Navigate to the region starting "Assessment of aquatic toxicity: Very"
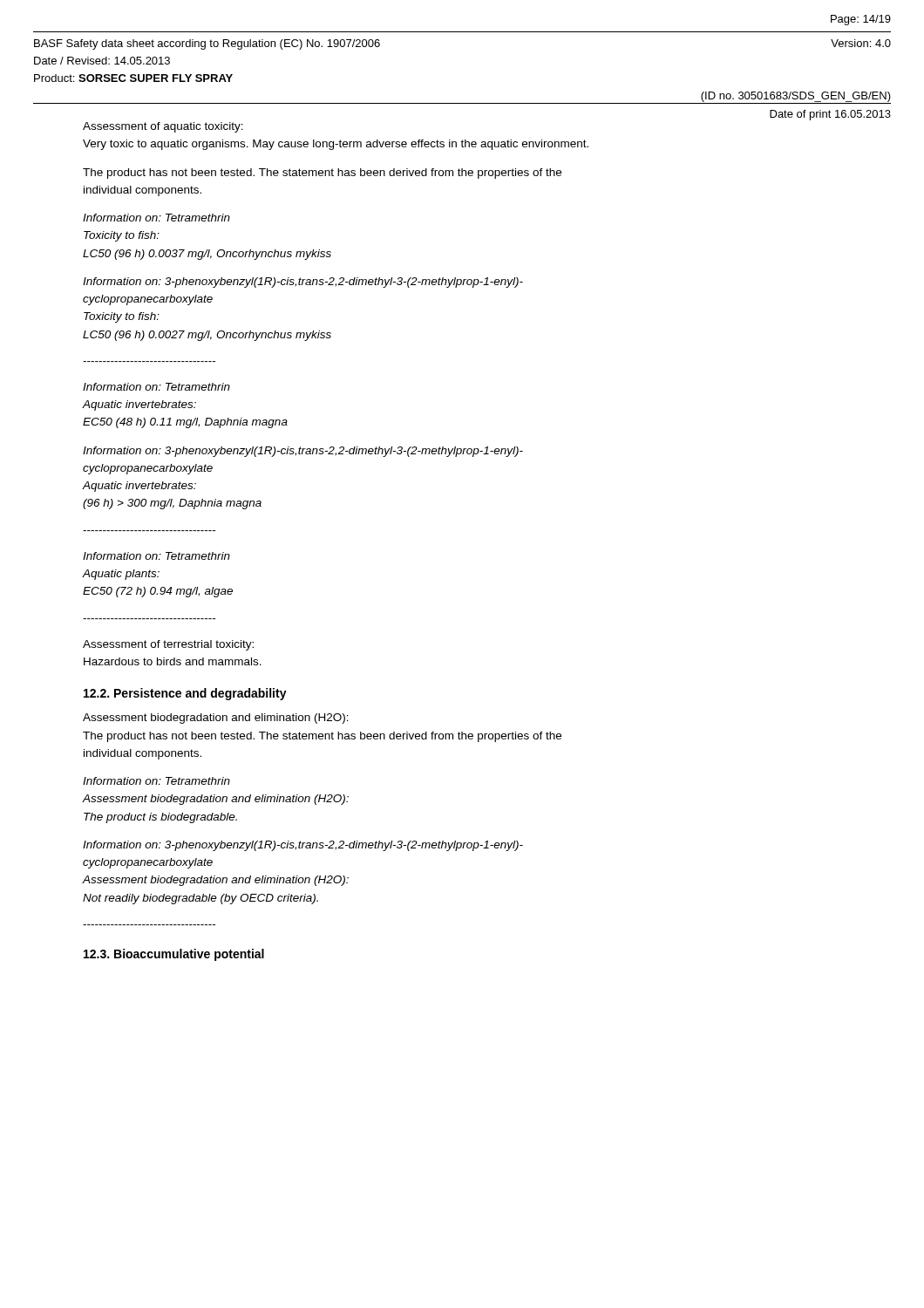Image resolution: width=924 pixels, height=1308 pixels. tap(336, 135)
